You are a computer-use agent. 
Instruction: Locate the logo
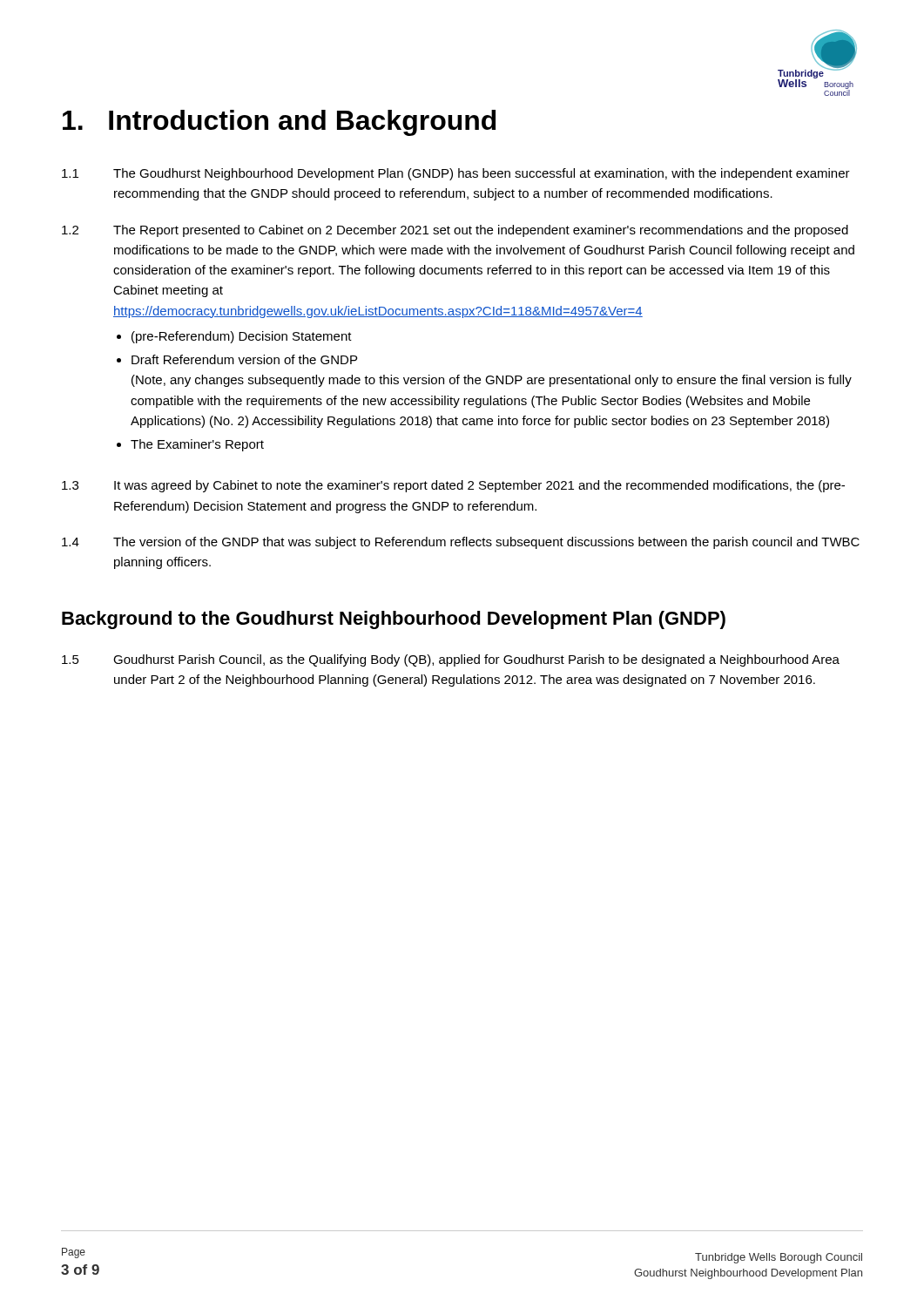[x=824, y=62]
